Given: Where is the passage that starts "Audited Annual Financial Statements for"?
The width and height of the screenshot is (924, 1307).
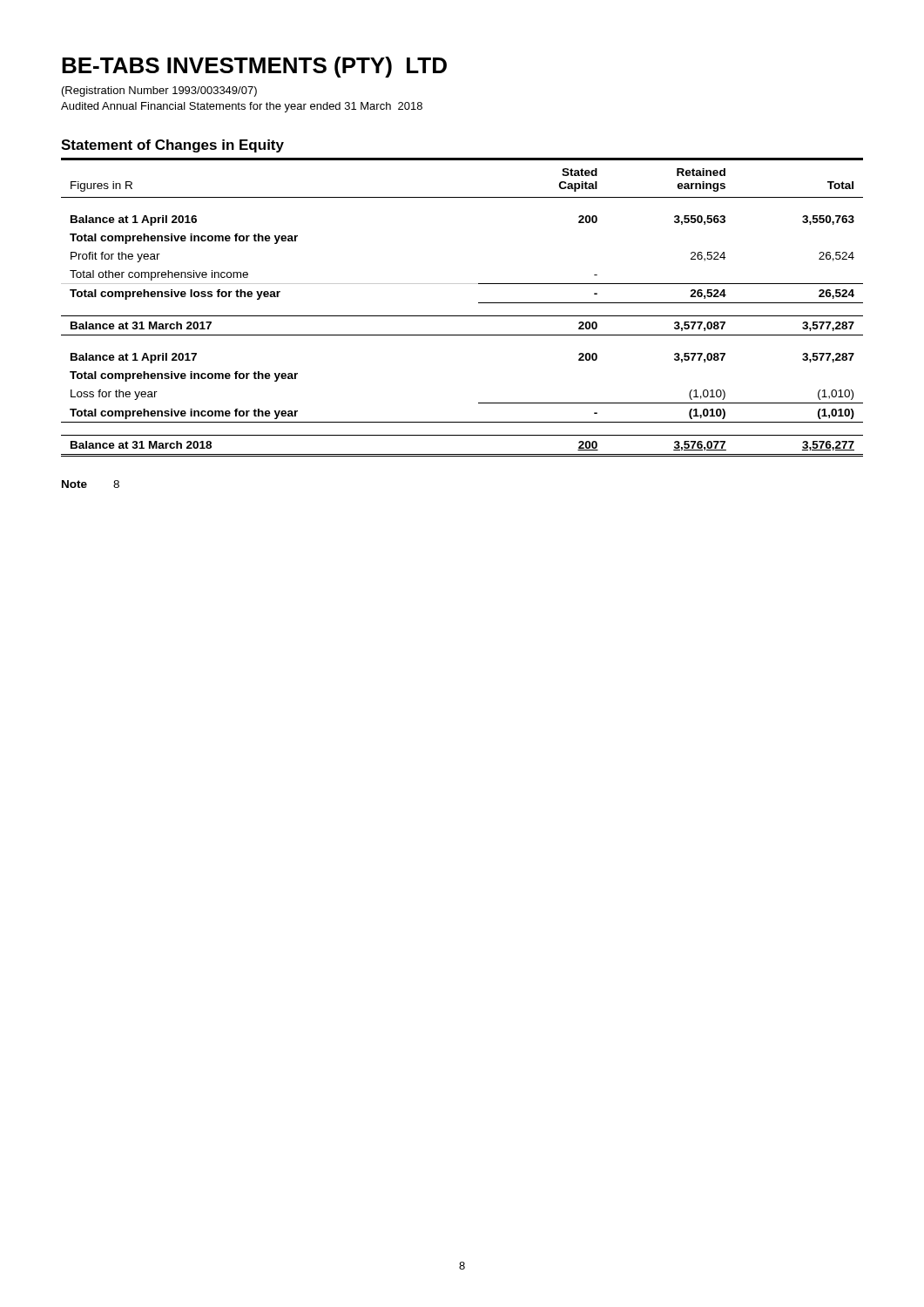Looking at the screenshot, I should [x=242, y=106].
